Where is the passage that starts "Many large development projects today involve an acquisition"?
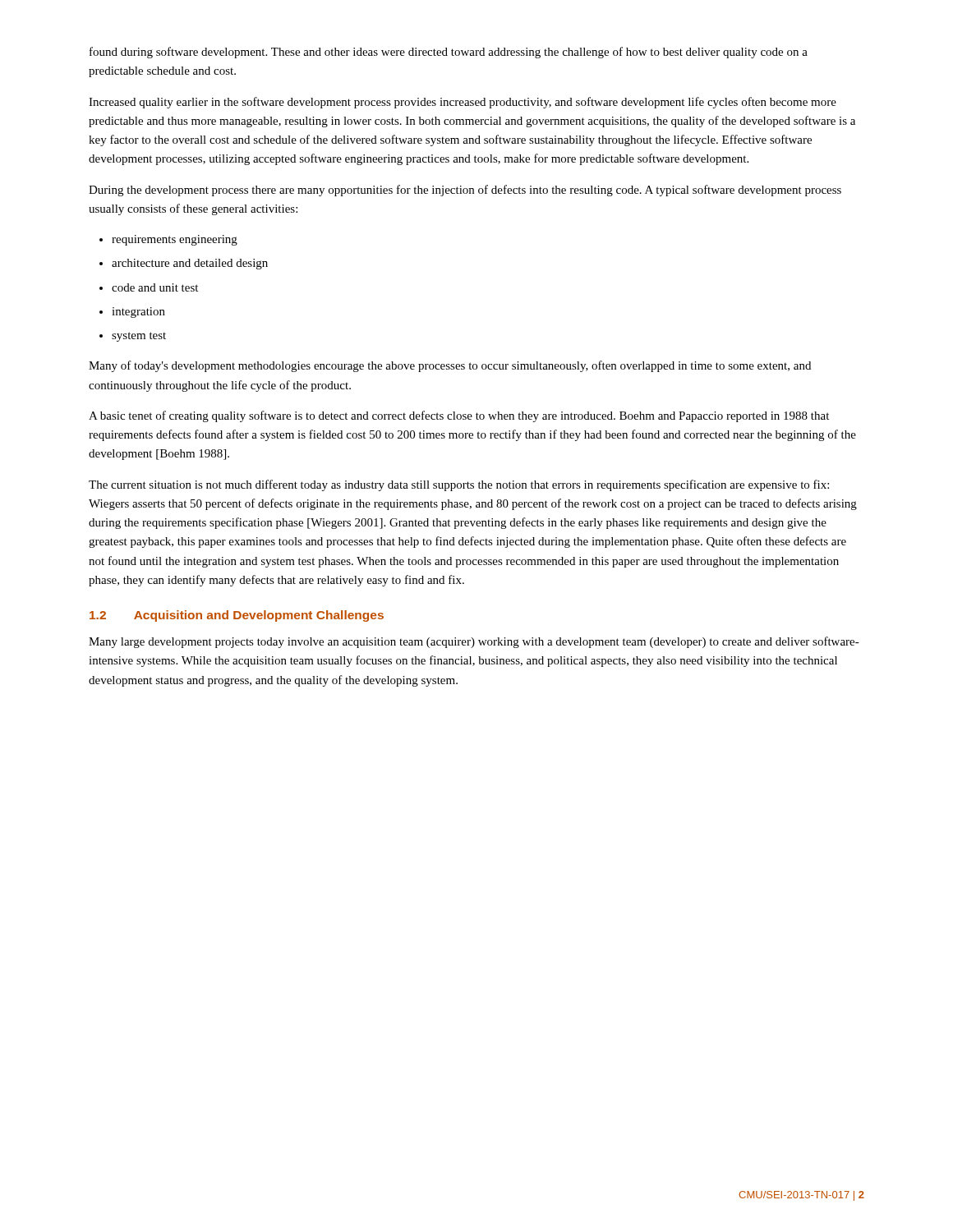The image size is (953, 1232). tap(476, 661)
